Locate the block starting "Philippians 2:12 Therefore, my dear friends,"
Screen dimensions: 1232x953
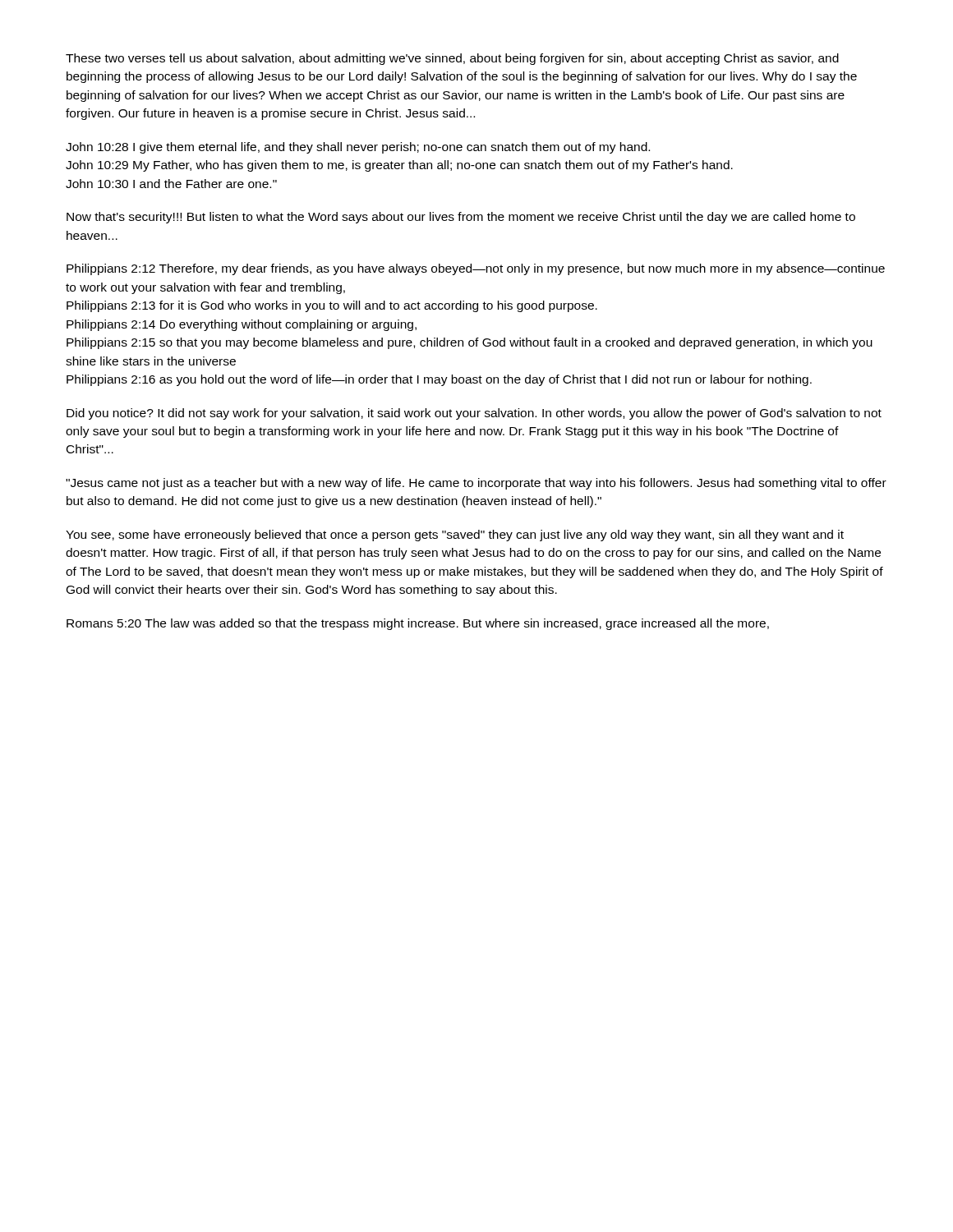(x=476, y=269)
